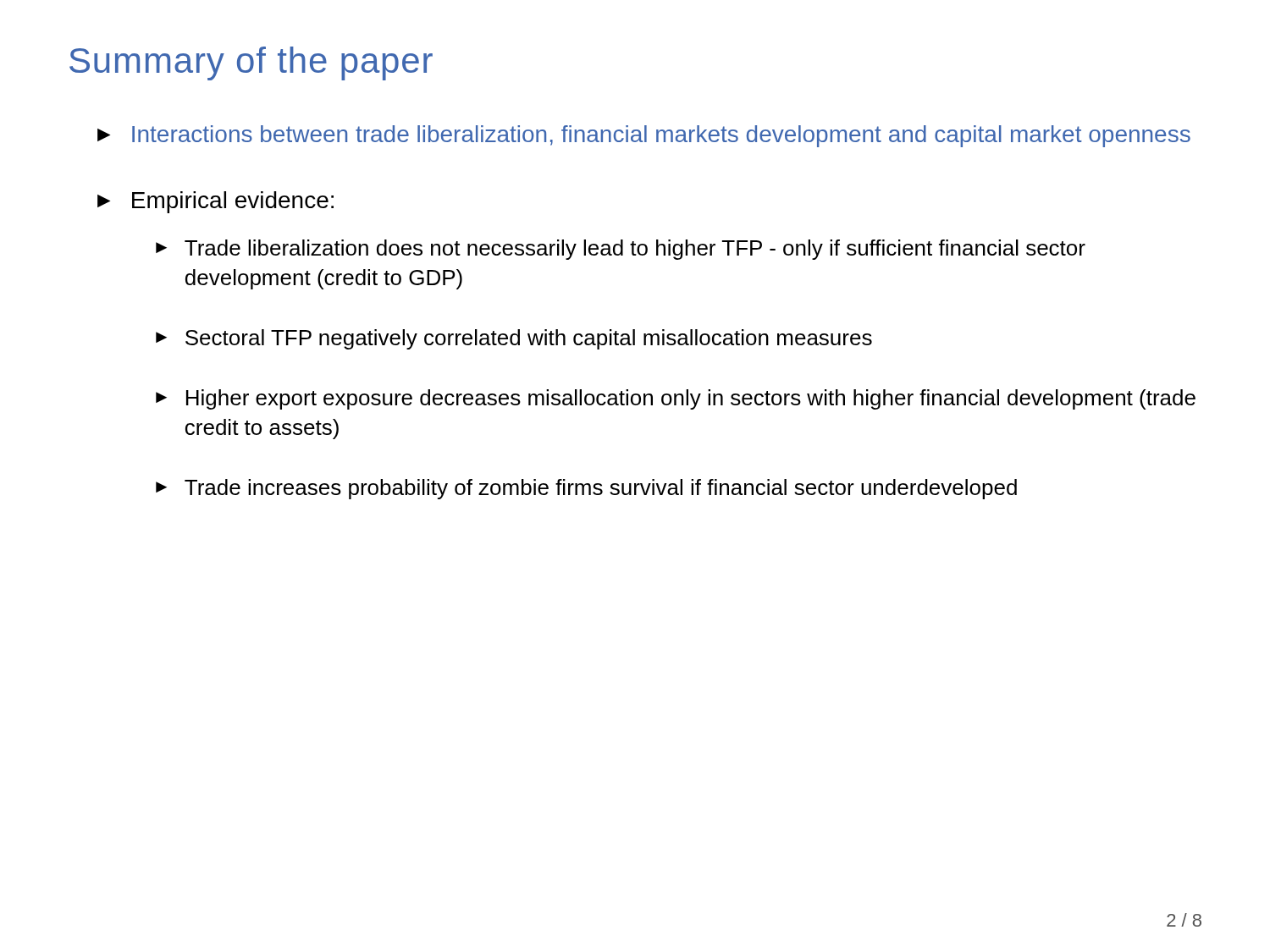Point to the element starting "► Trade increases probability of zombie firms"
The image size is (1270, 952).
pyautogui.click(x=585, y=488)
